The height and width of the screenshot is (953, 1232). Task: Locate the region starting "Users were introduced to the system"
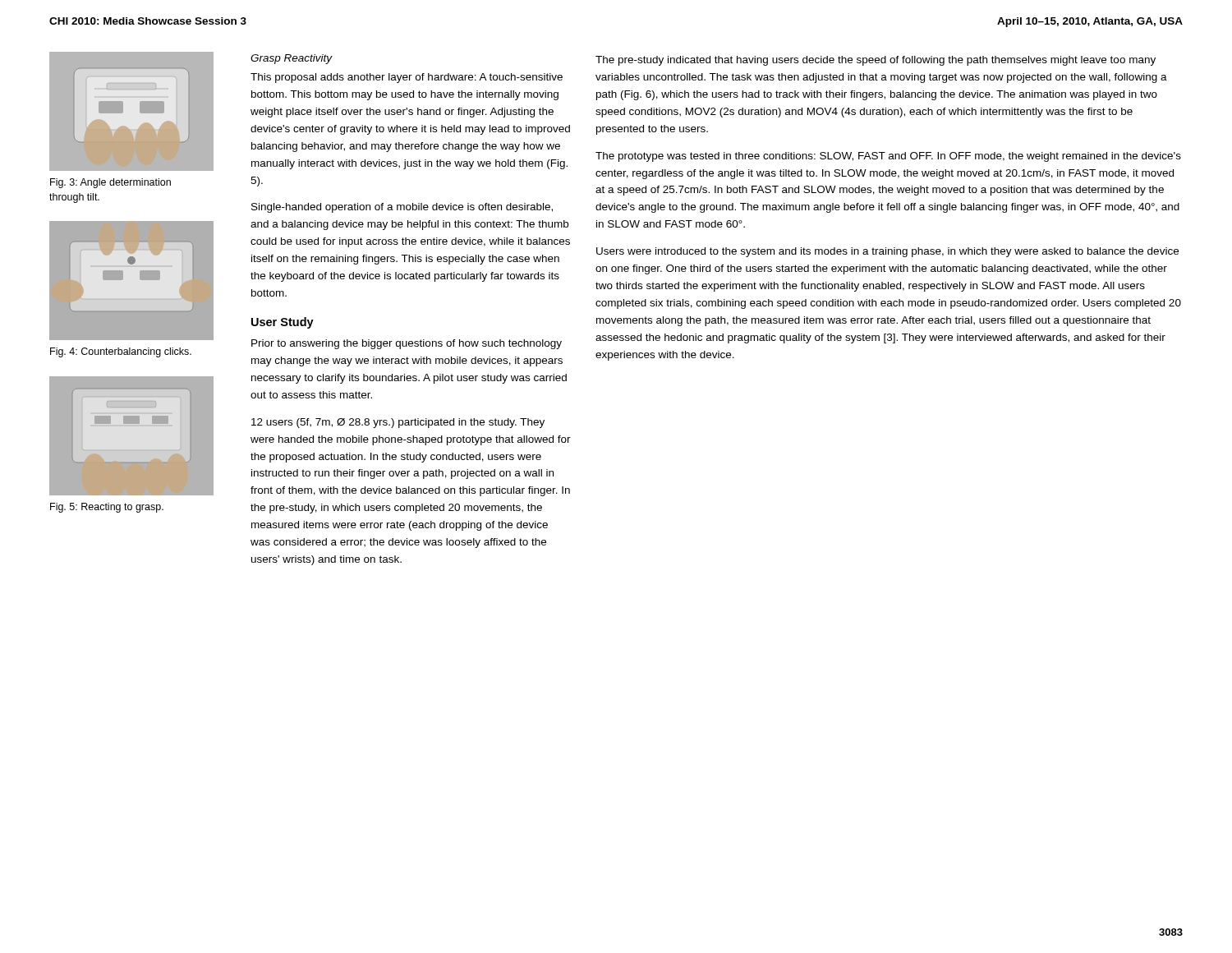888,303
